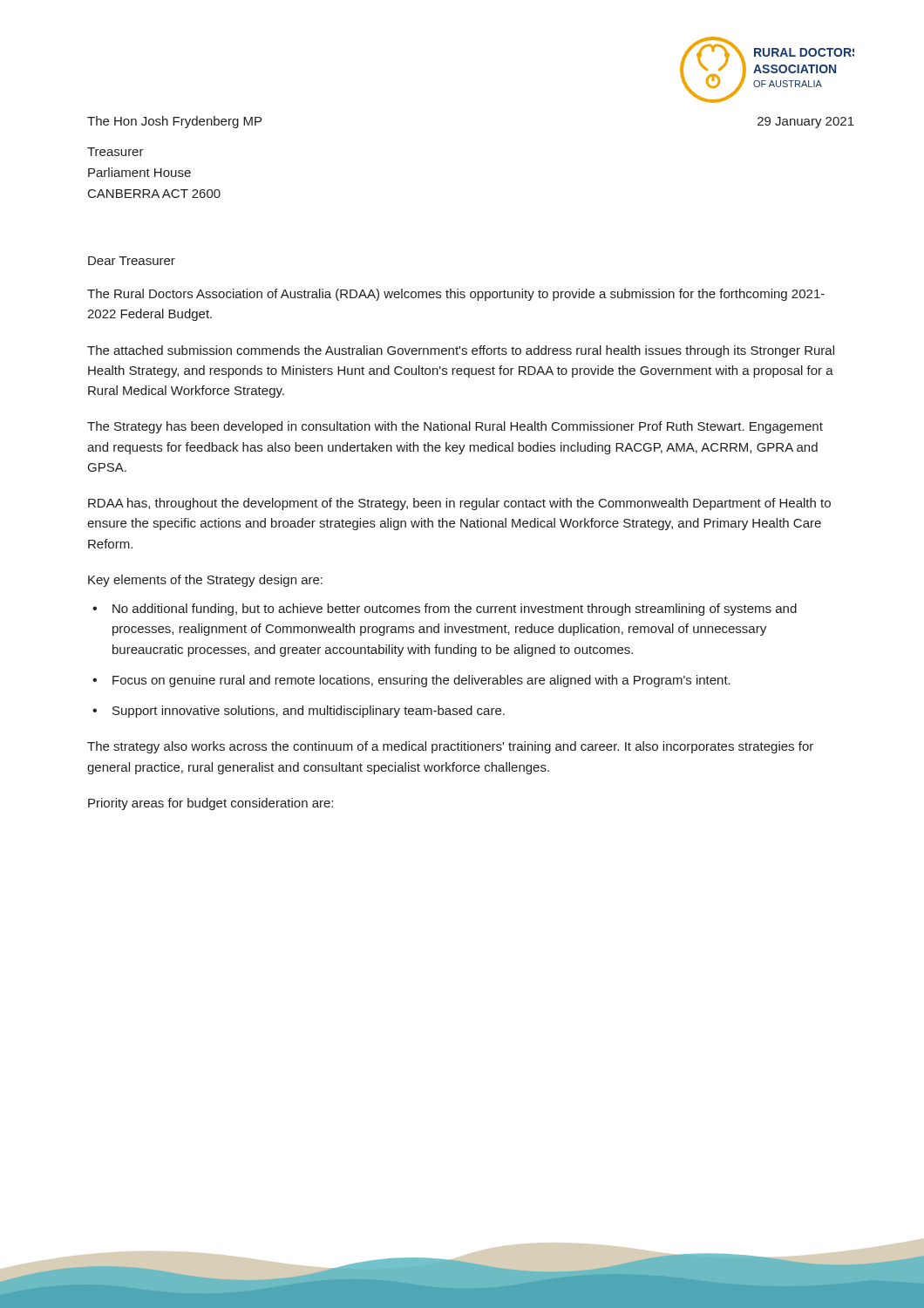924x1308 pixels.
Task: Click on the list item containing "No additional funding, but to achieve better"
Action: [x=454, y=628]
